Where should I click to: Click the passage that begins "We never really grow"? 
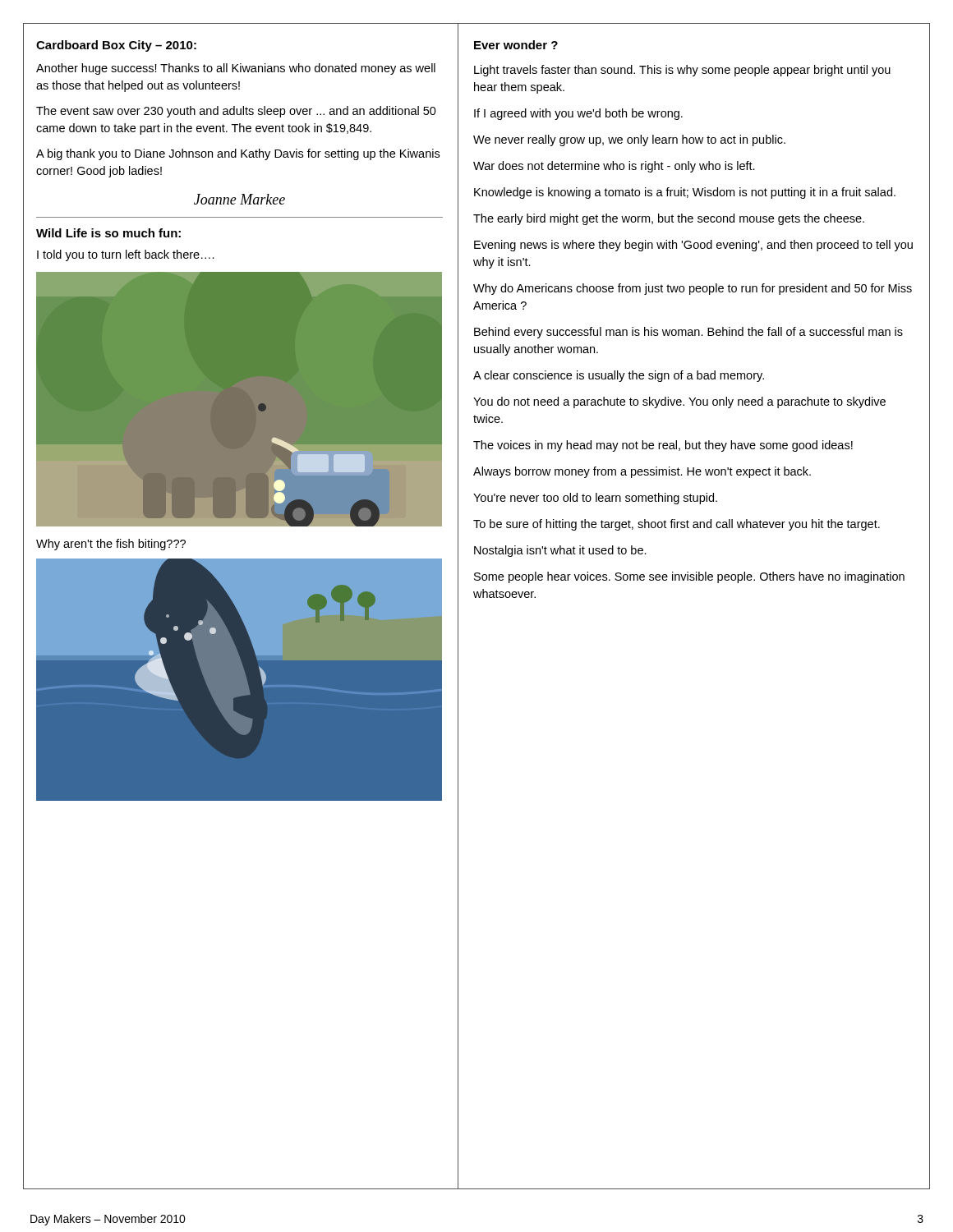(x=630, y=140)
